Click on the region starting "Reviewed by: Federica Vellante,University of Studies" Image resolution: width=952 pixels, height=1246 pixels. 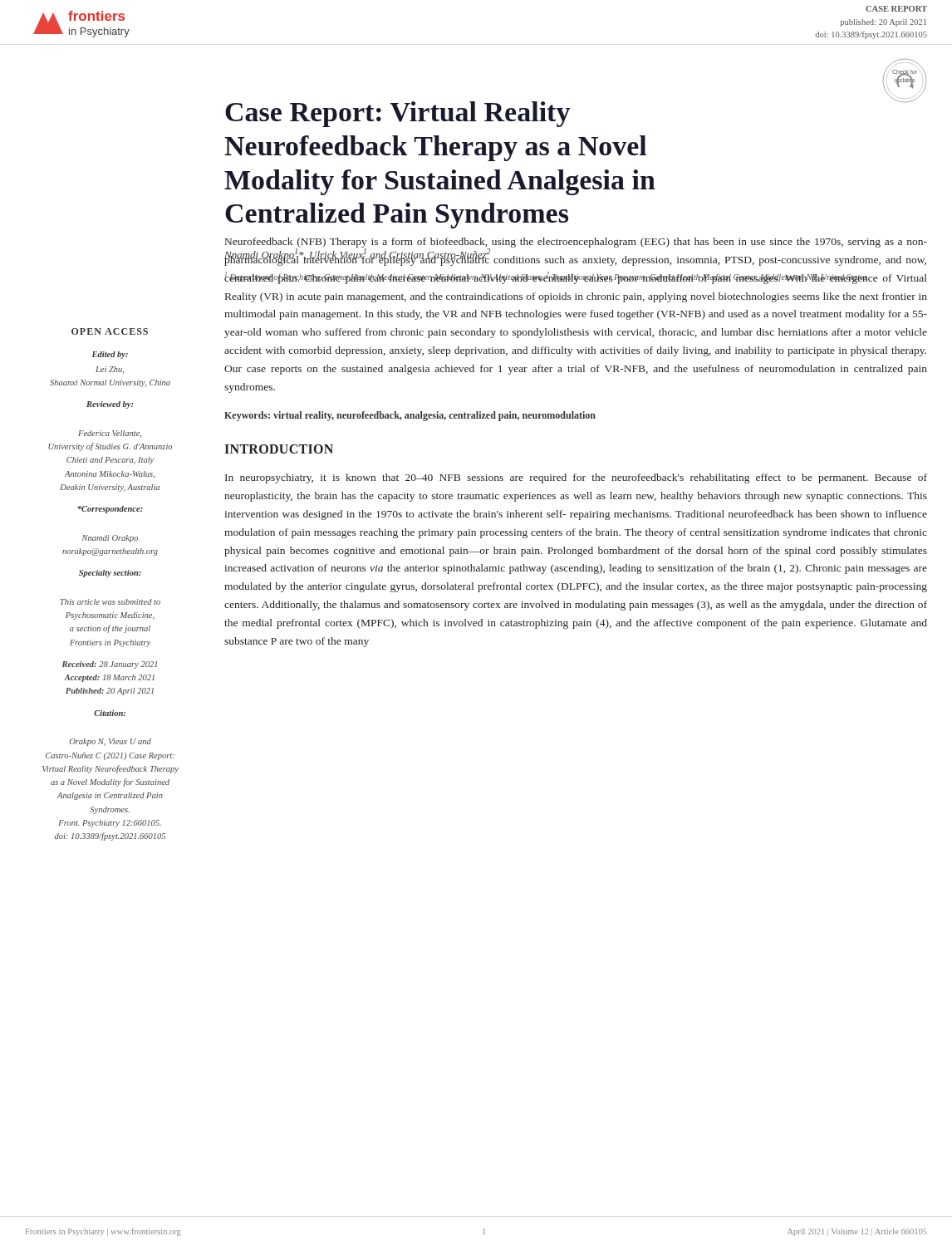tap(110, 445)
